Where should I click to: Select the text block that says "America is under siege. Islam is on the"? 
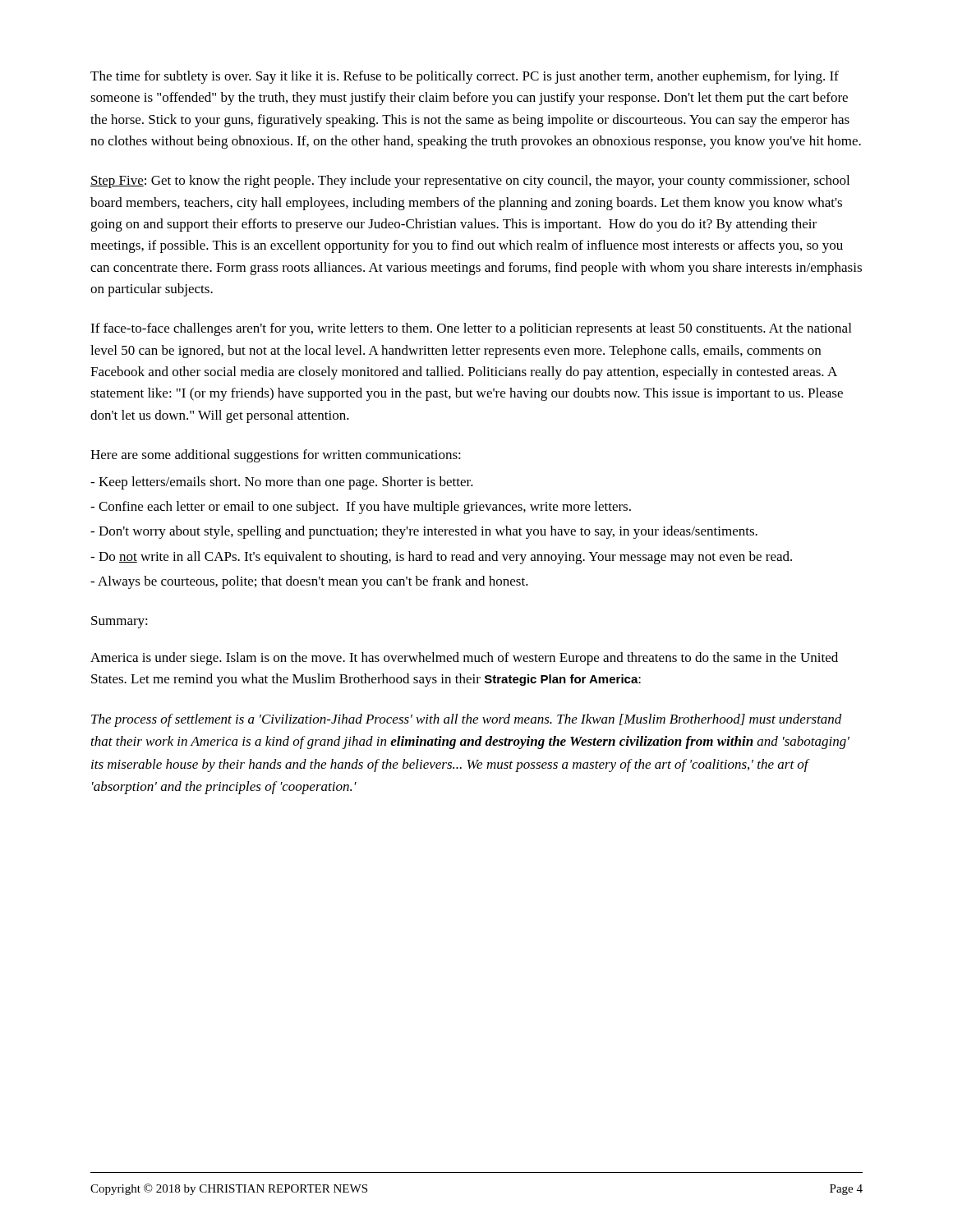tap(464, 668)
